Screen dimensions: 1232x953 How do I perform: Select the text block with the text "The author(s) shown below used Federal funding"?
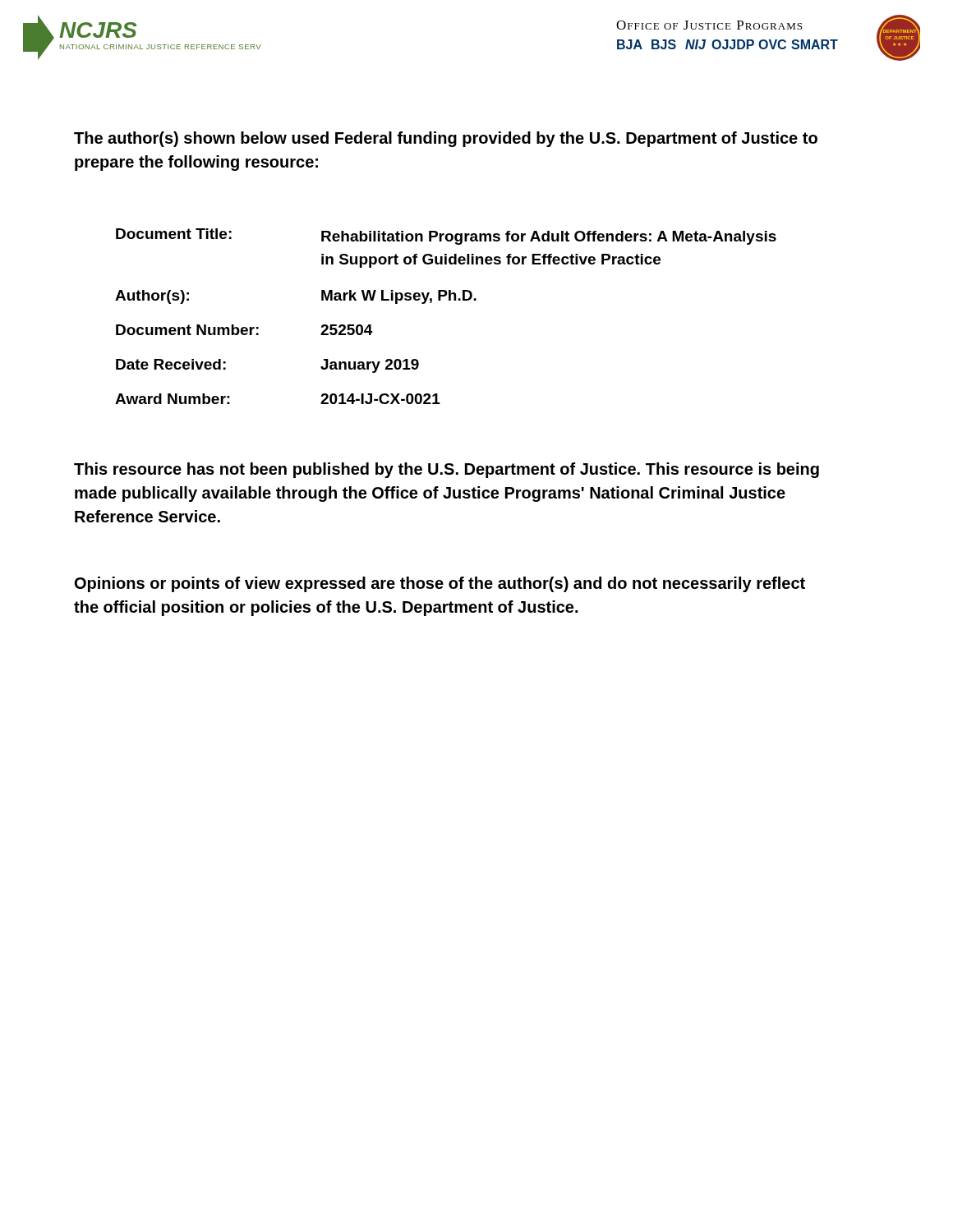pos(446,150)
